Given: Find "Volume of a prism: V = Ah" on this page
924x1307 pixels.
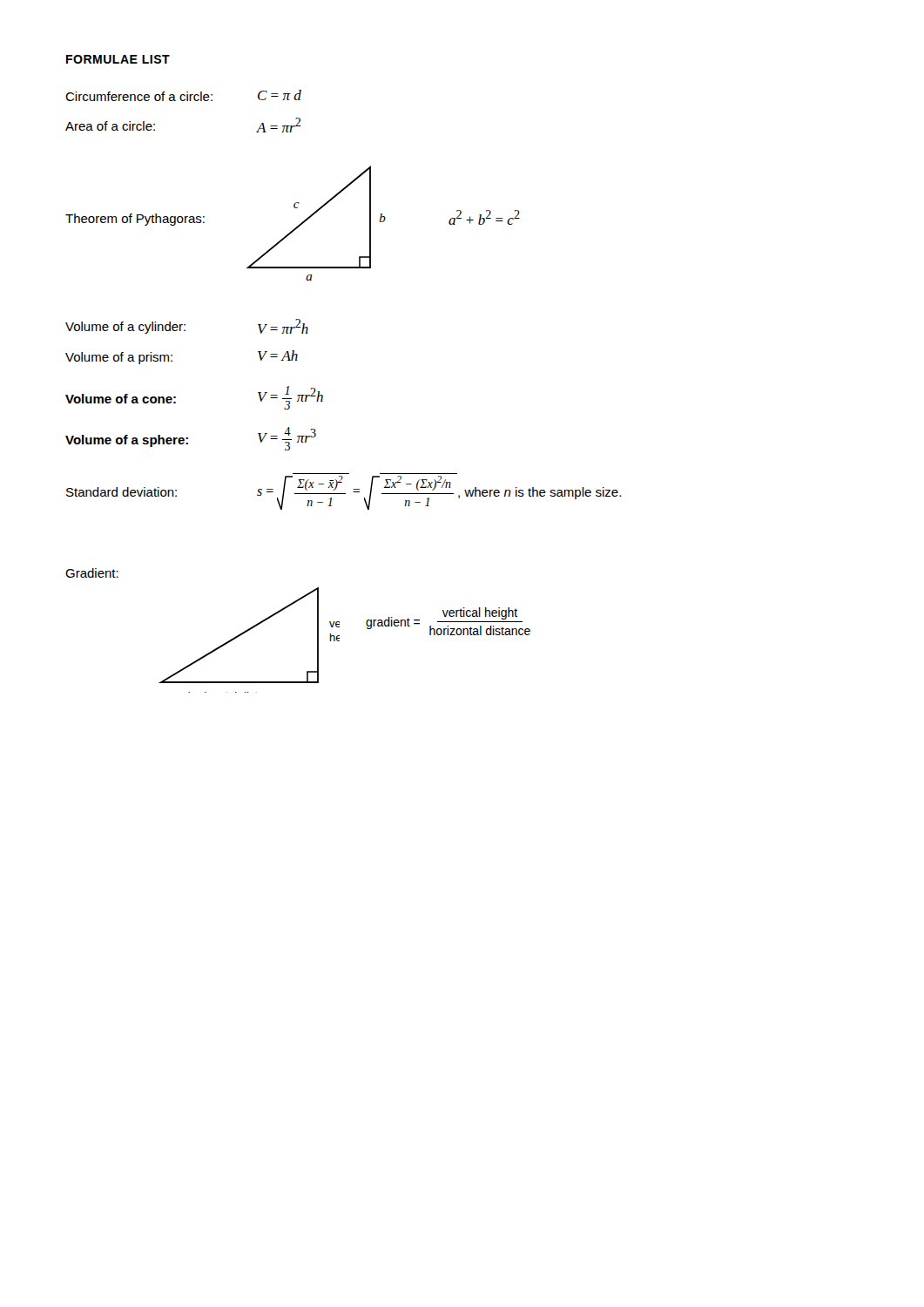Looking at the screenshot, I should (x=182, y=357).
